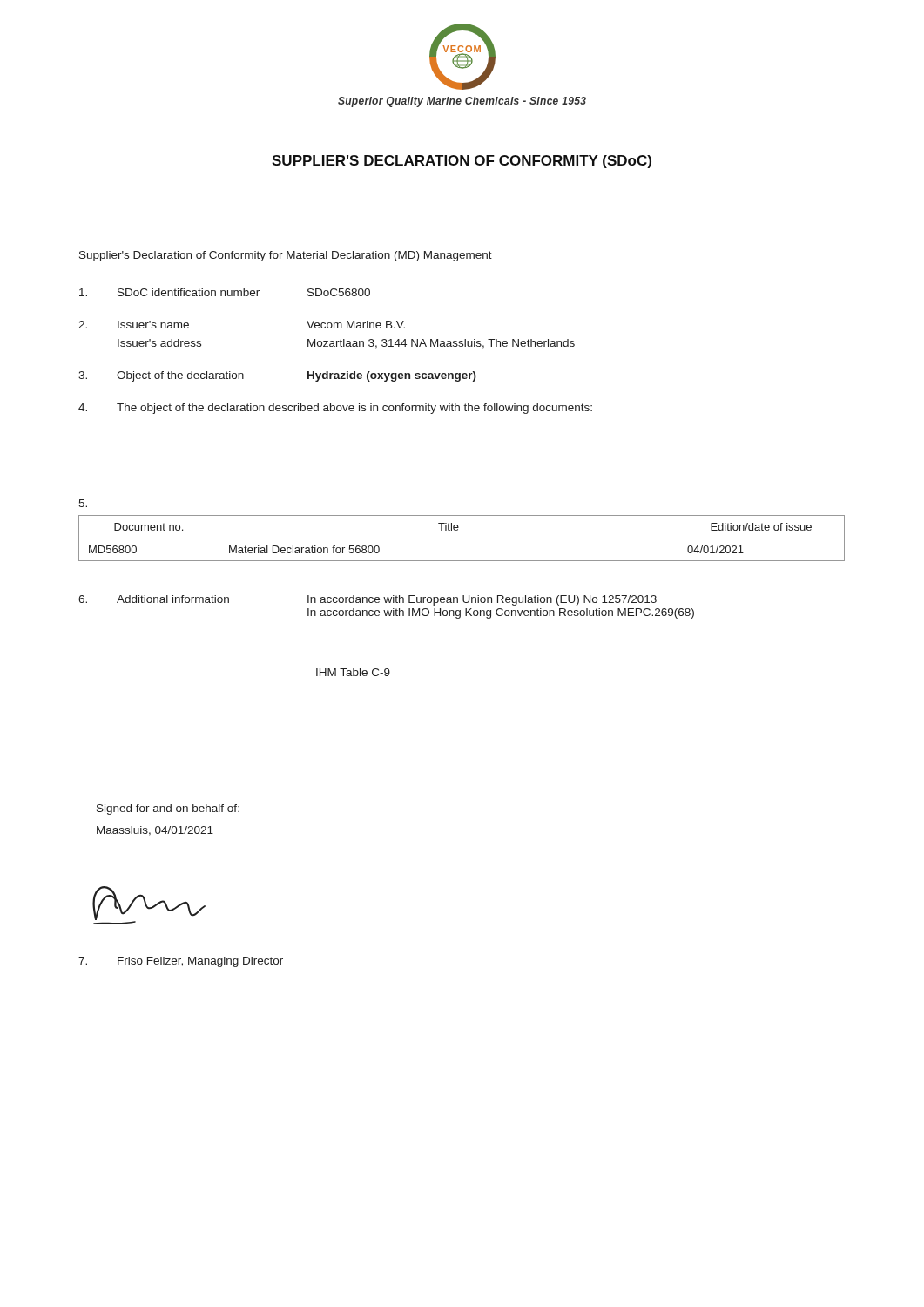Select the block starting "SDoC identification number SDoC56800"

tap(225, 292)
